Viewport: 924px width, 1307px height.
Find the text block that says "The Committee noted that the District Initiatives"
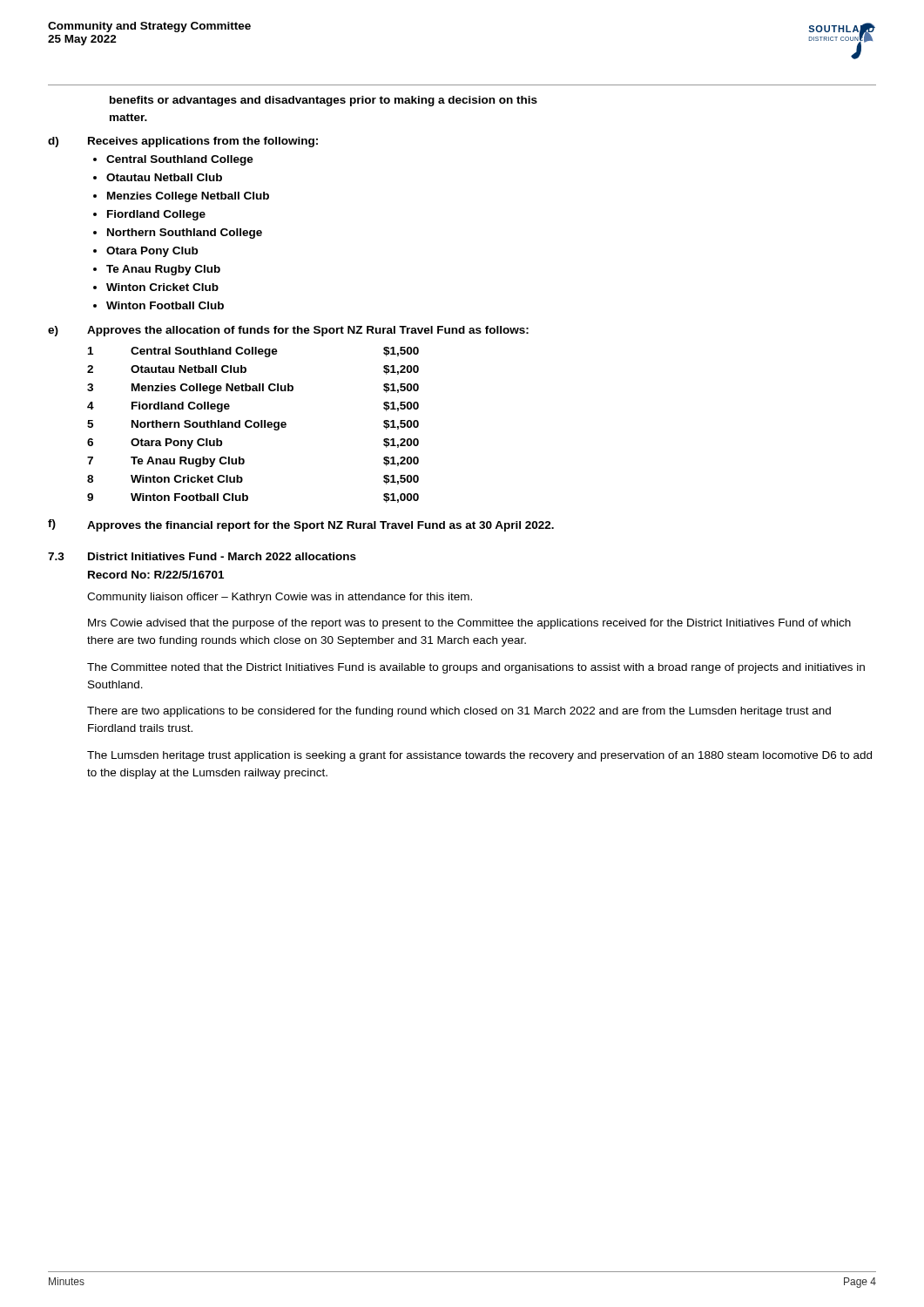coord(476,676)
